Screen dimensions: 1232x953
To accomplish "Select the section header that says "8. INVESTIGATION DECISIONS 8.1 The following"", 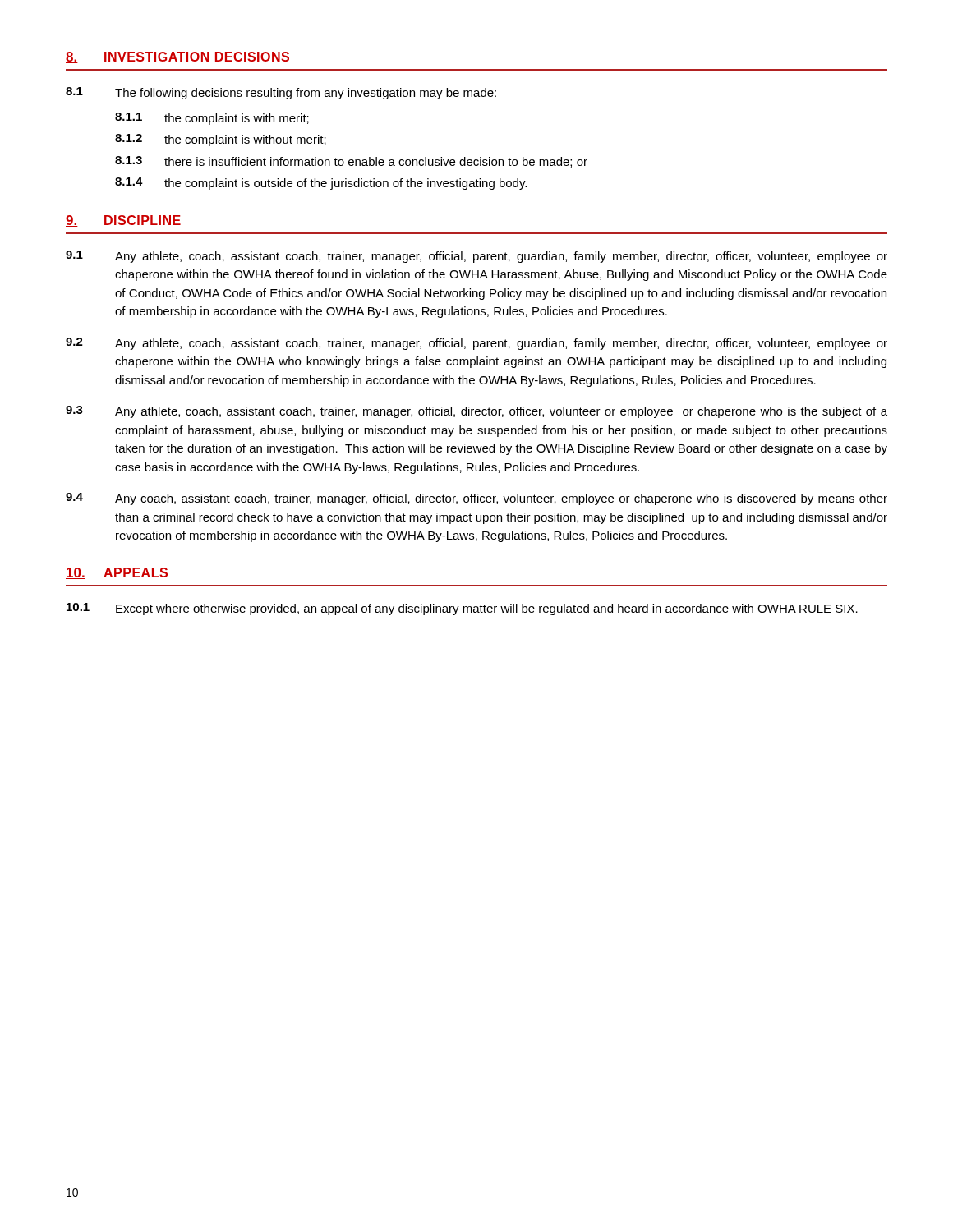I will point(177,57).
